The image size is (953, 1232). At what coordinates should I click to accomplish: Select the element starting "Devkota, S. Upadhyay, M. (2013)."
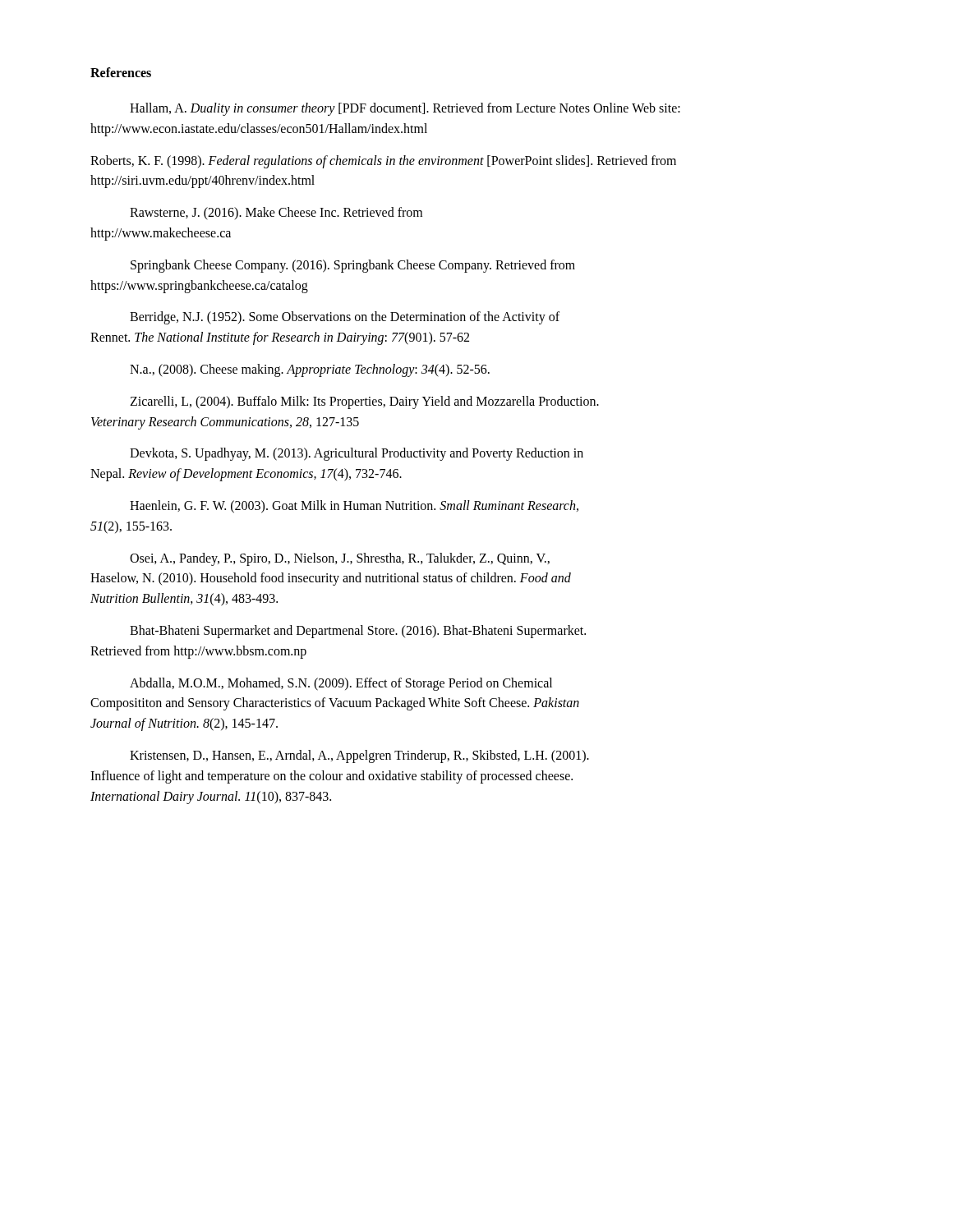pyautogui.click(x=476, y=464)
